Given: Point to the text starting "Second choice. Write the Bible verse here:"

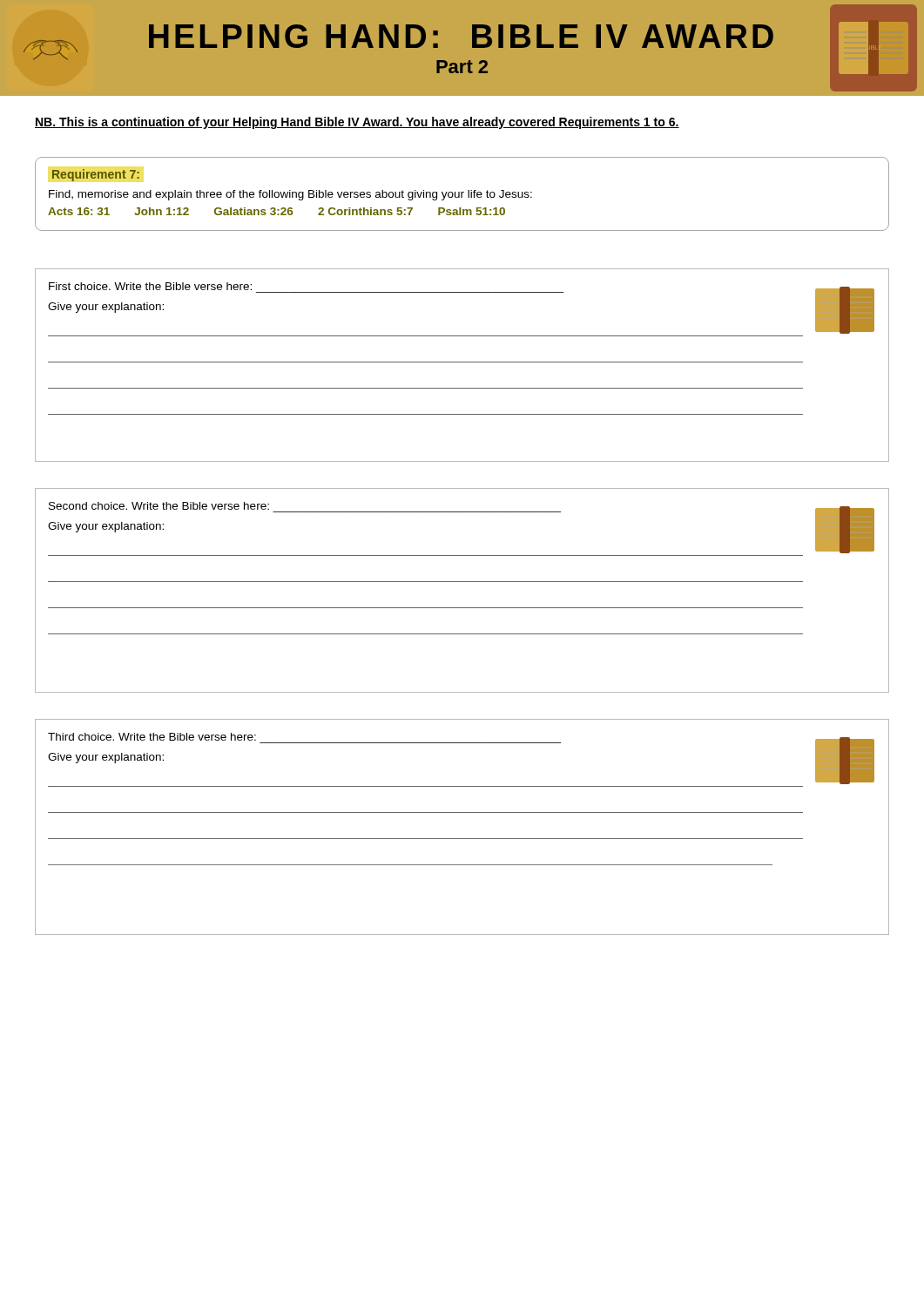Looking at the screenshot, I should 462,567.
